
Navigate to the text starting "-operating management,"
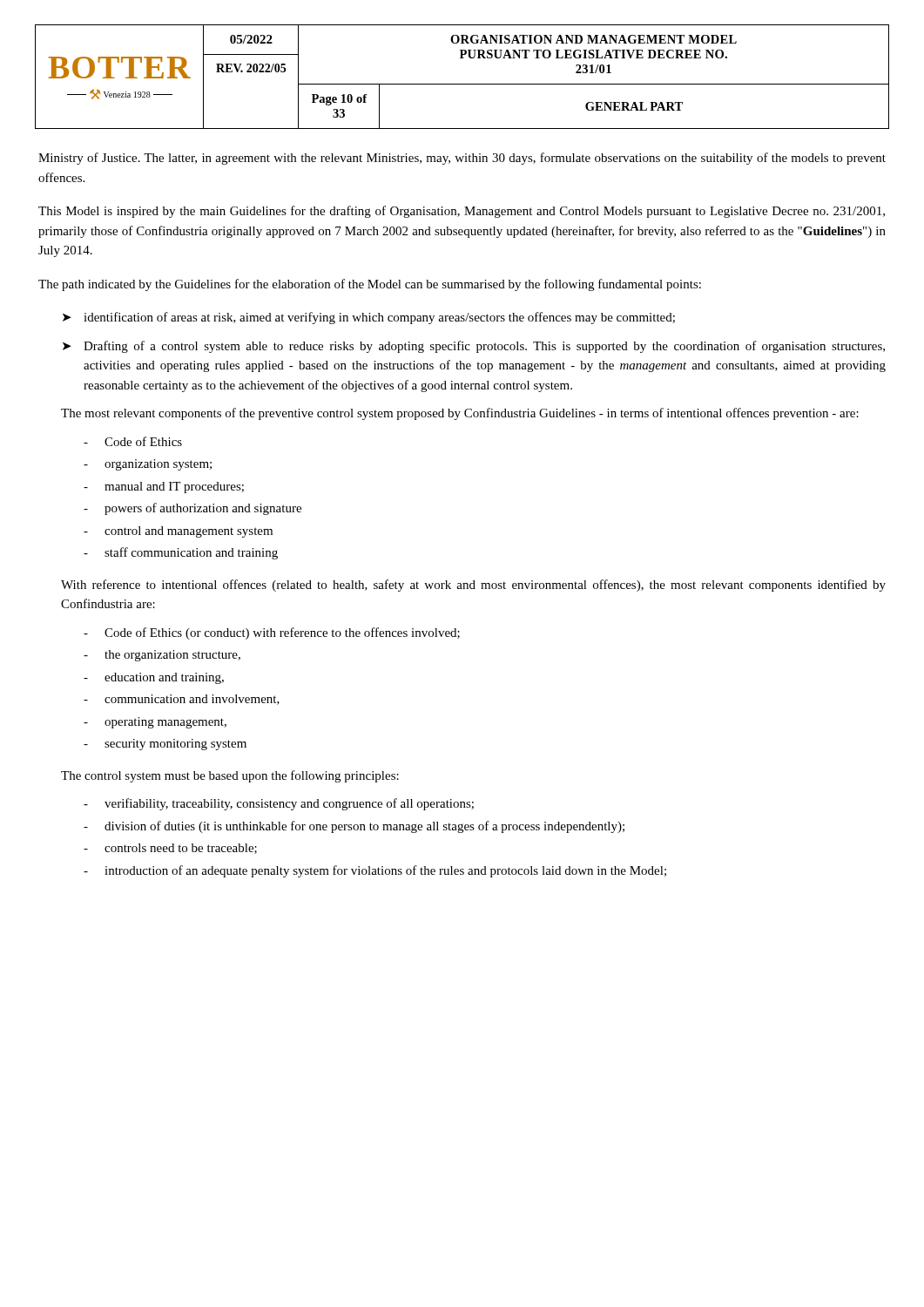pos(155,723)
